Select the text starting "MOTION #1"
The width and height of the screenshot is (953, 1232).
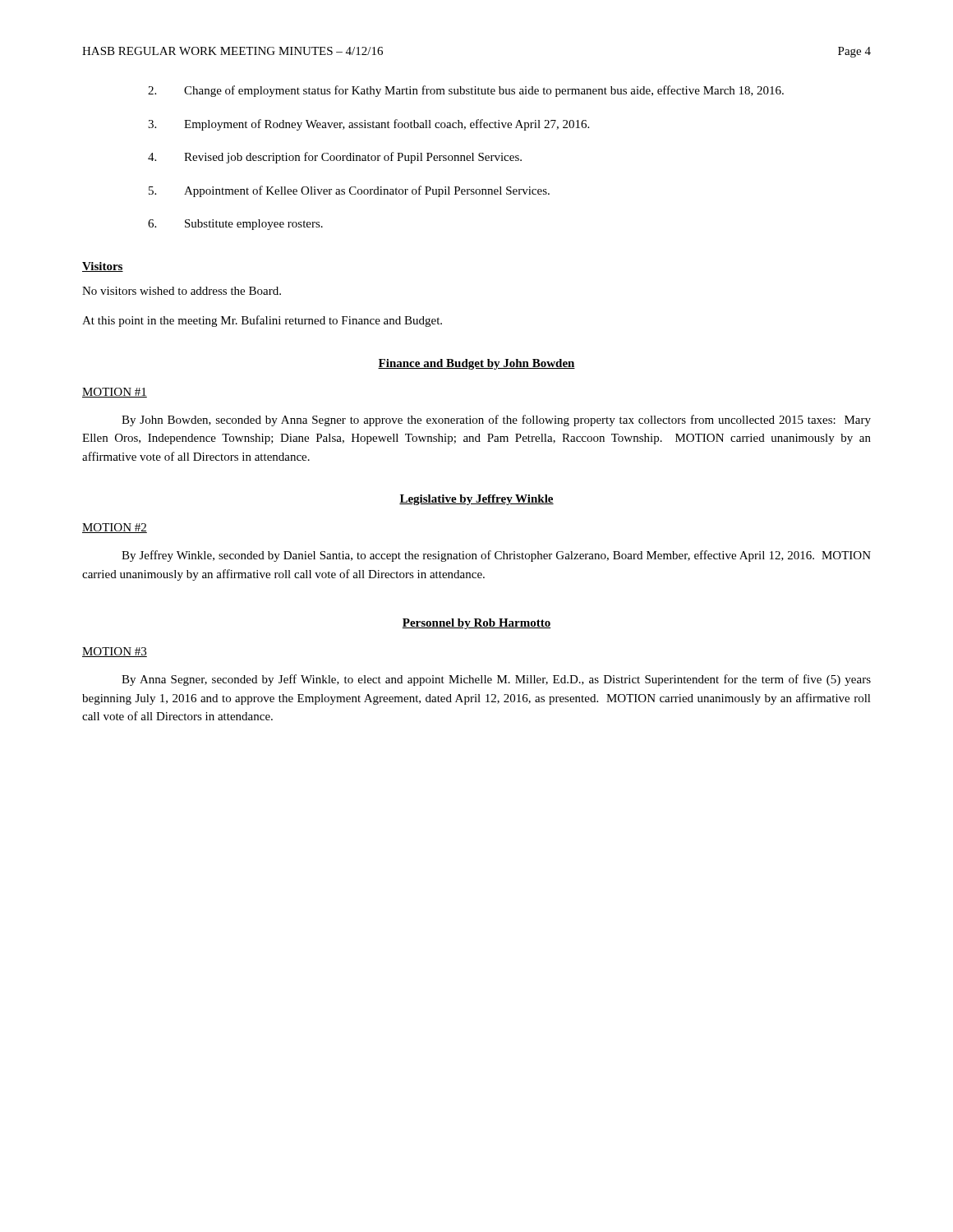115,391
